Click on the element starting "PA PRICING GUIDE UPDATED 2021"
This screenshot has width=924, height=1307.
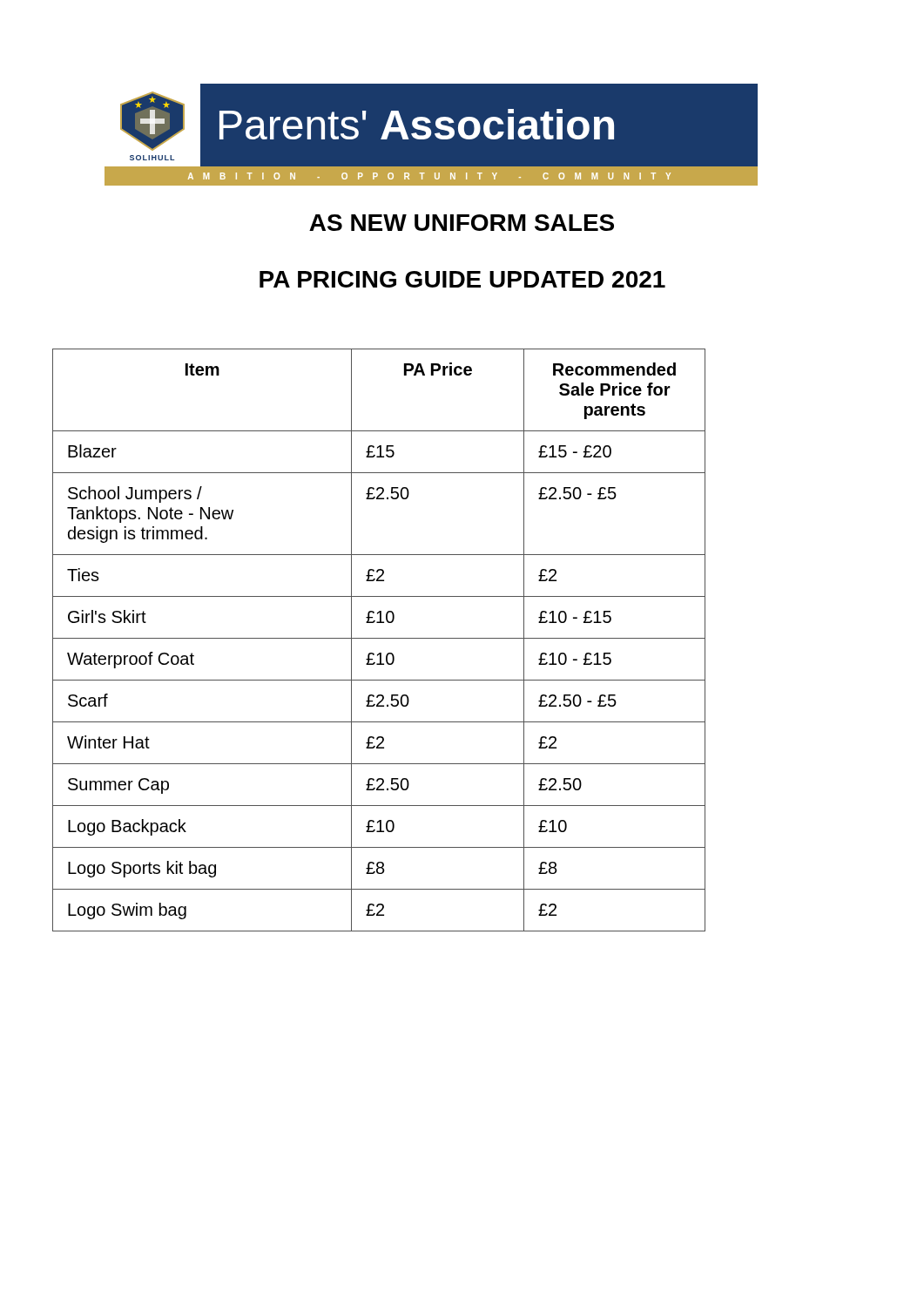click(462, 280)
